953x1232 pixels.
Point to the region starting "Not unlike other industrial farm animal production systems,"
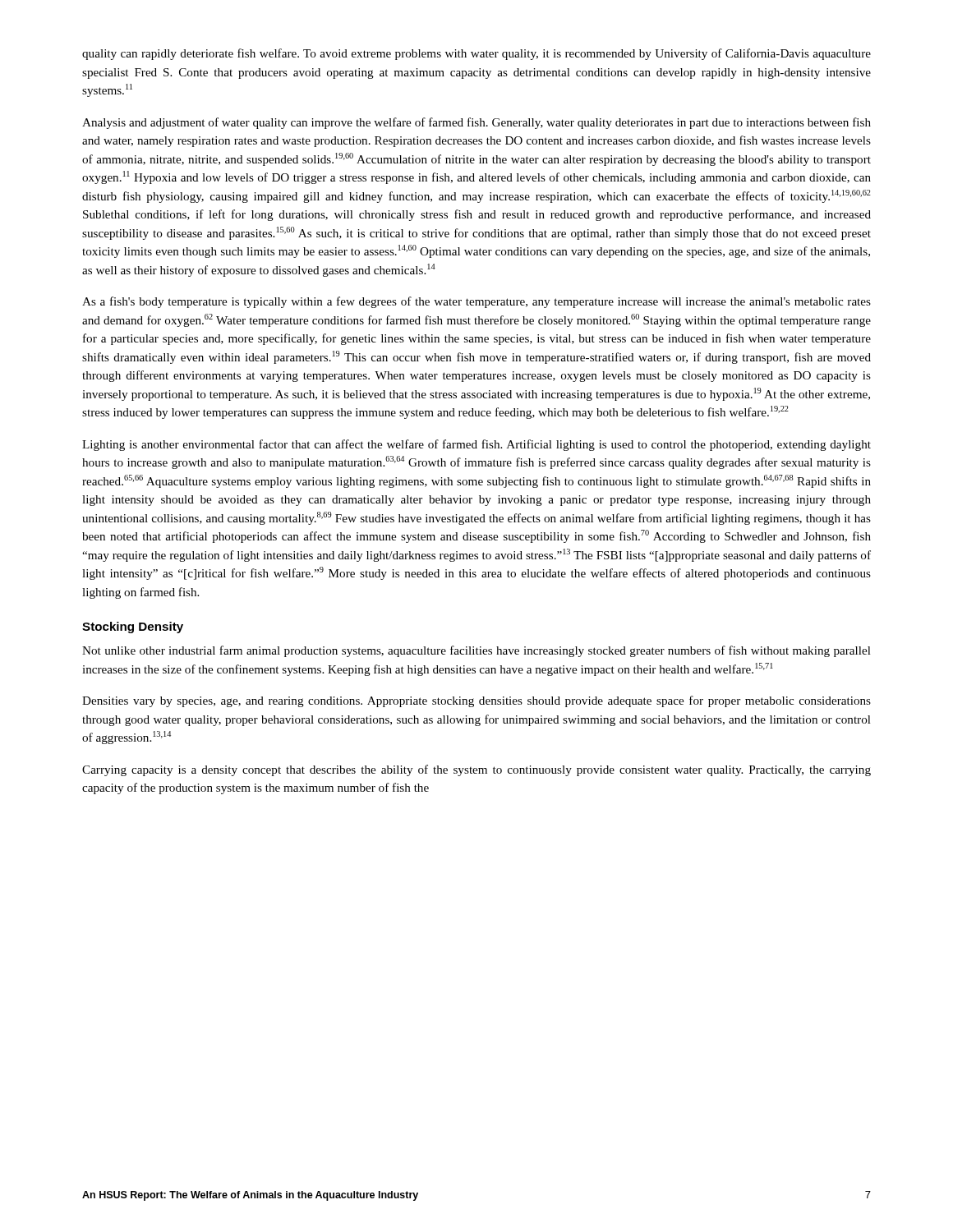click(476, 659)
